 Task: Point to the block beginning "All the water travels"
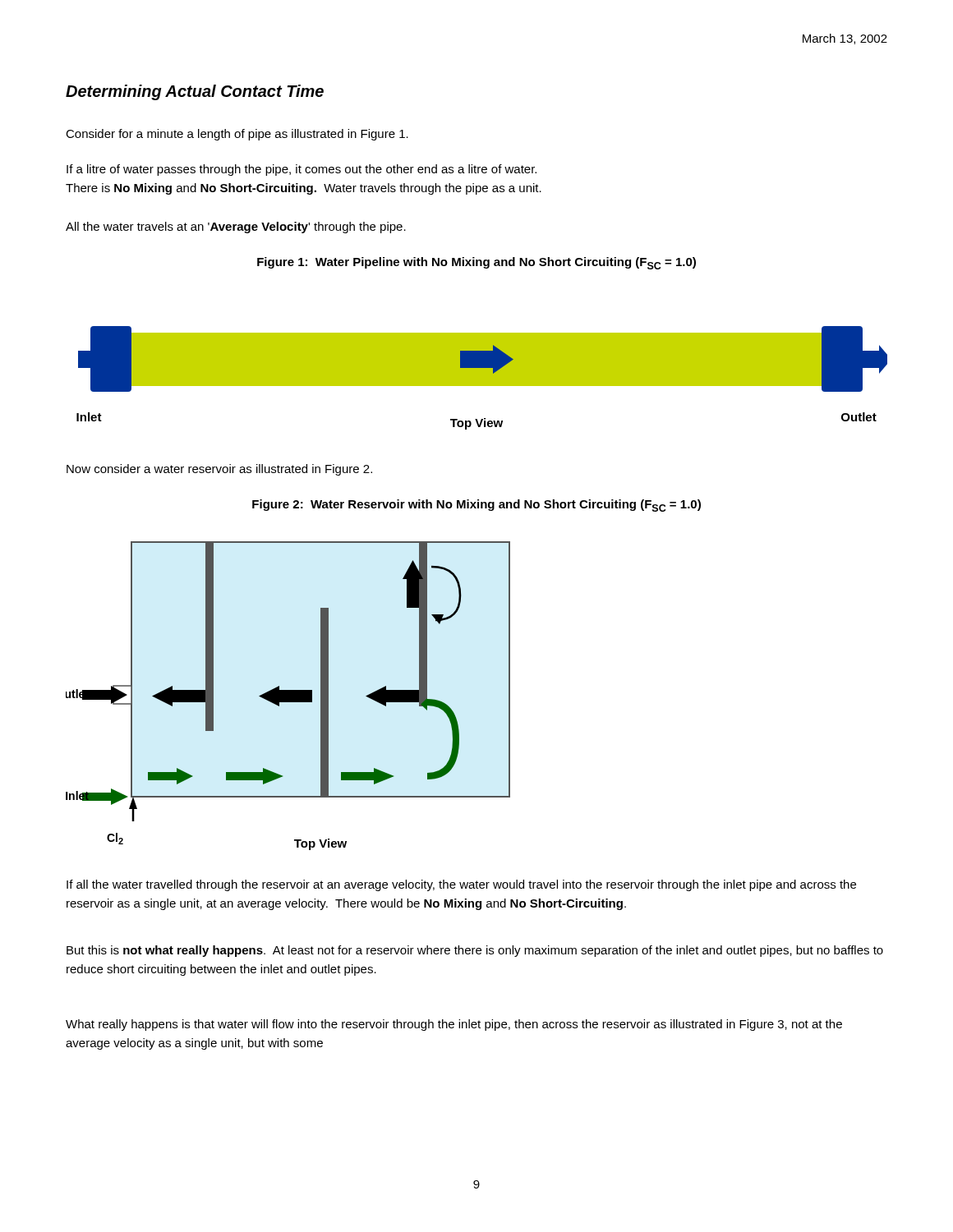[236, 226]
